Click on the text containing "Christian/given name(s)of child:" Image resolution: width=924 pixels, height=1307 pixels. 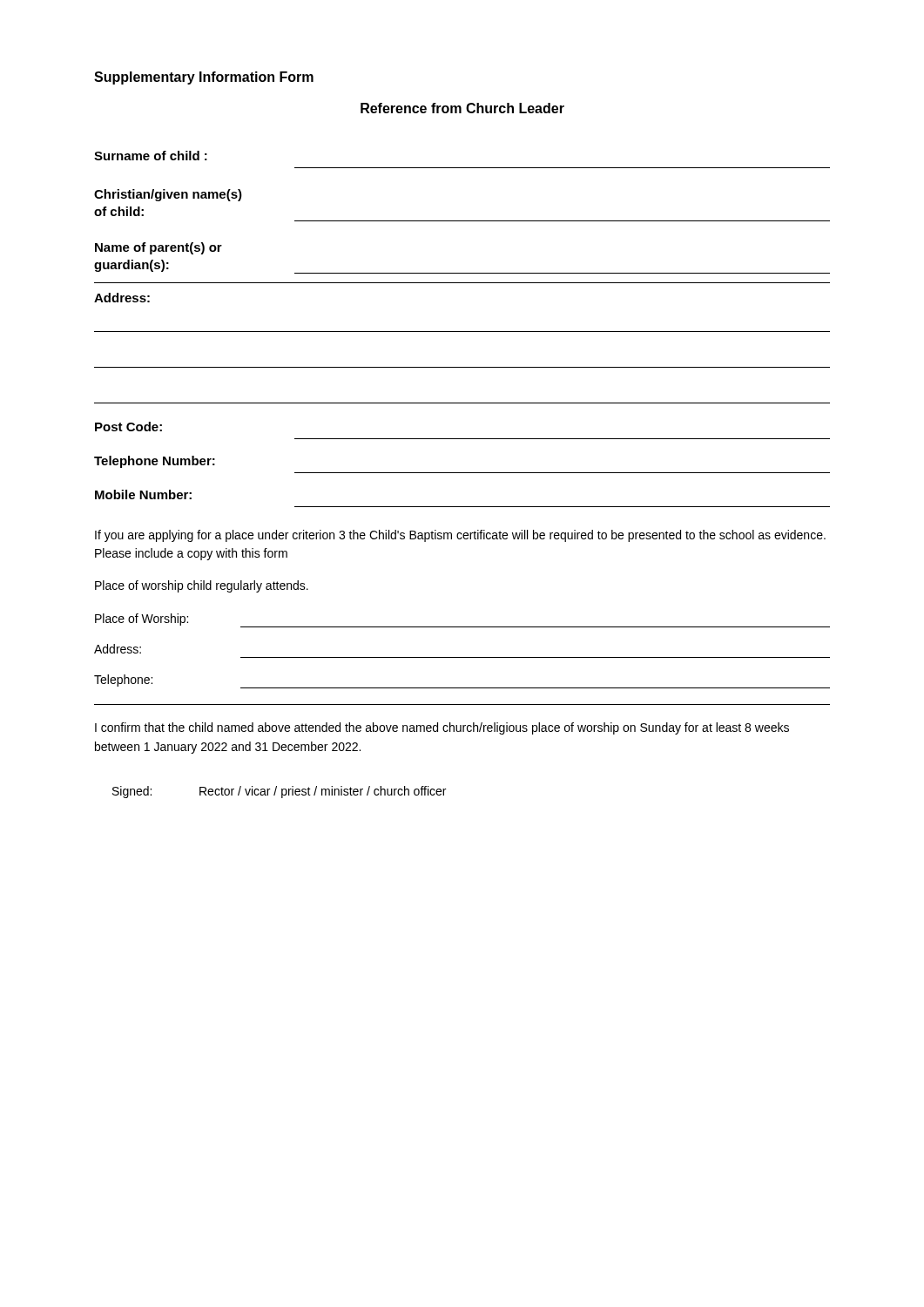168,195
